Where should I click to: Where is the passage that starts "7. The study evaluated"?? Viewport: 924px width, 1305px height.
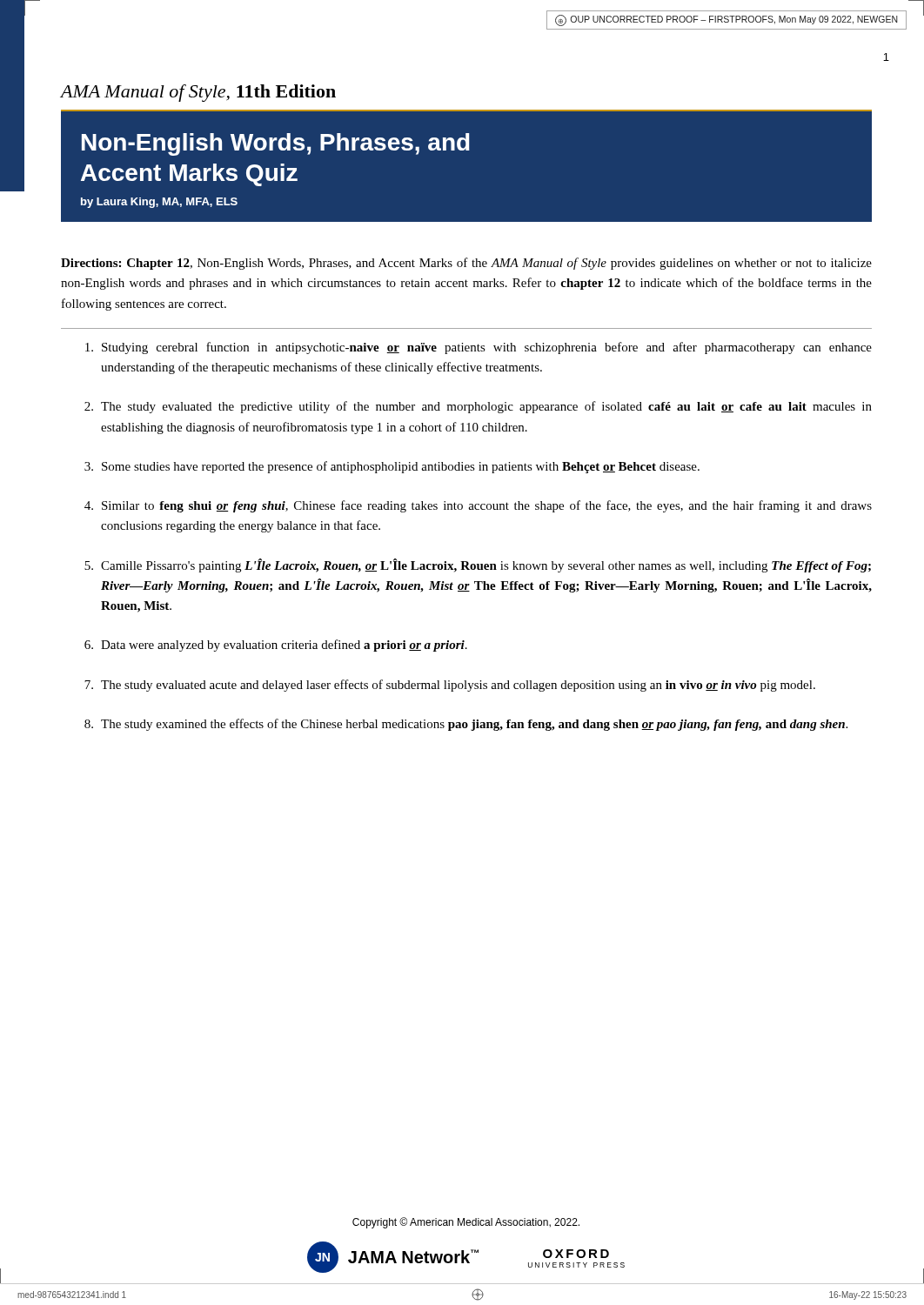[466, 685]
